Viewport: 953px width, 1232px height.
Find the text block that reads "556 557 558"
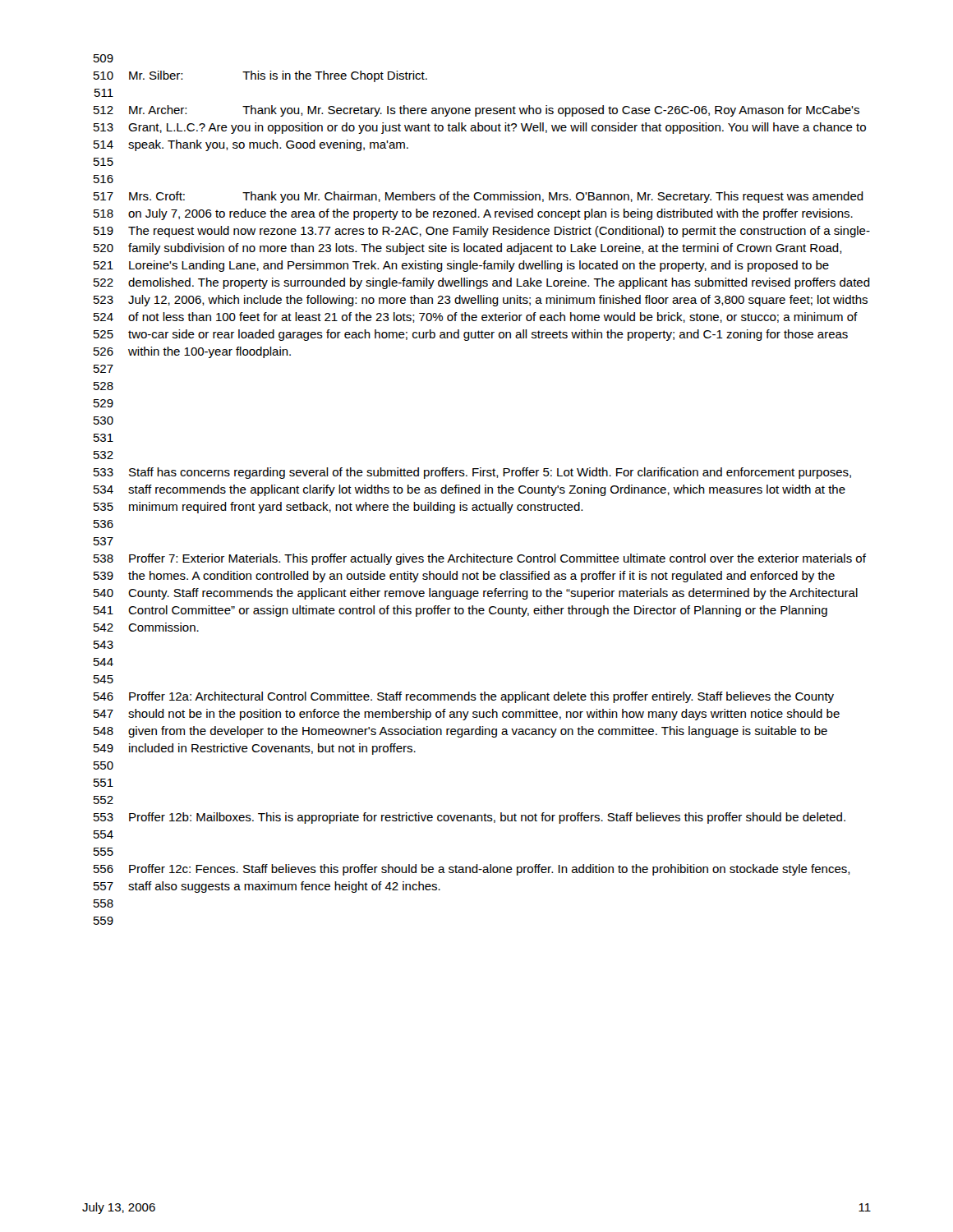472,870
